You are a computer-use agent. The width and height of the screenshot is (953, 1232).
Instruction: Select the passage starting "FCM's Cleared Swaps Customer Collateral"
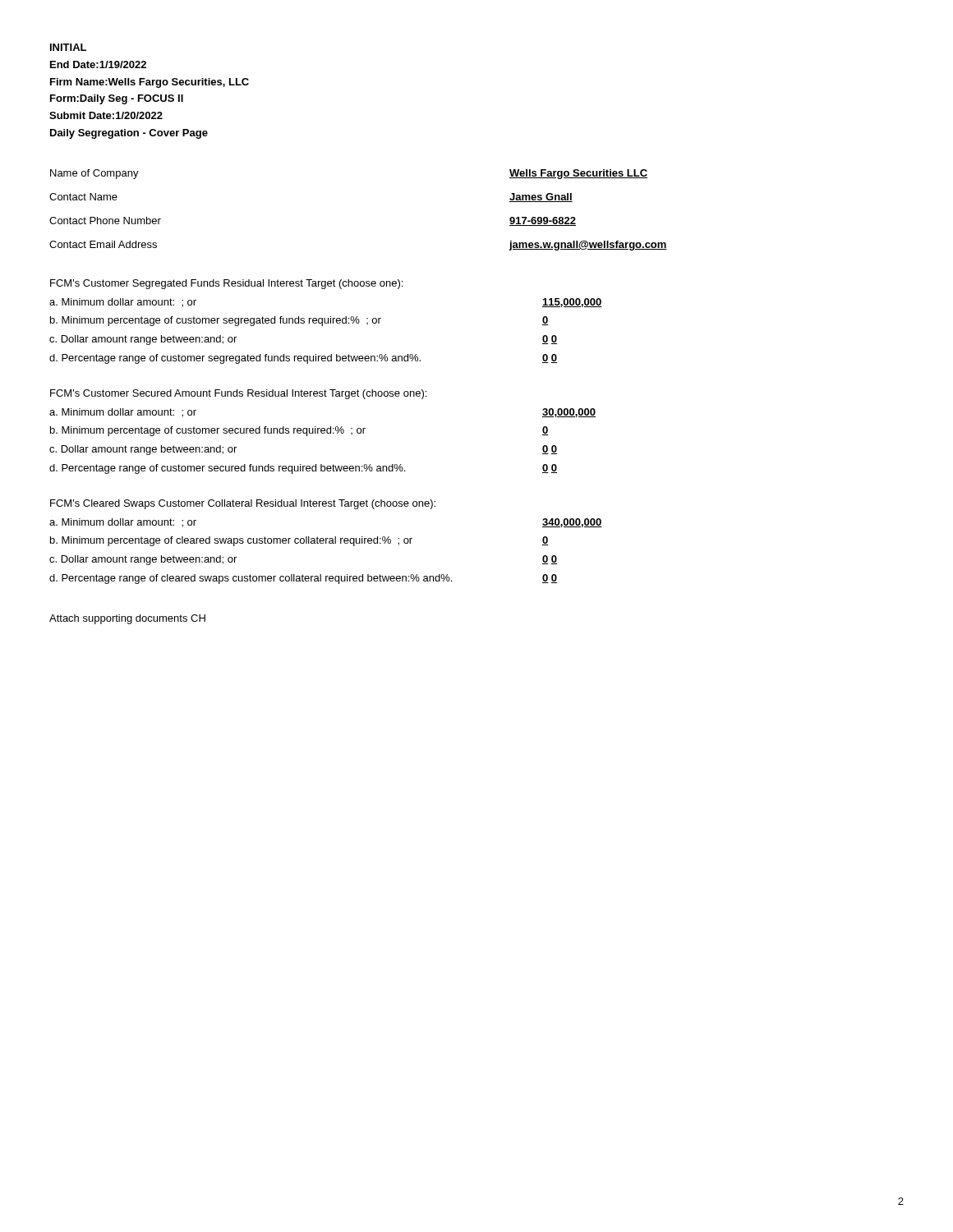point(243,504)
